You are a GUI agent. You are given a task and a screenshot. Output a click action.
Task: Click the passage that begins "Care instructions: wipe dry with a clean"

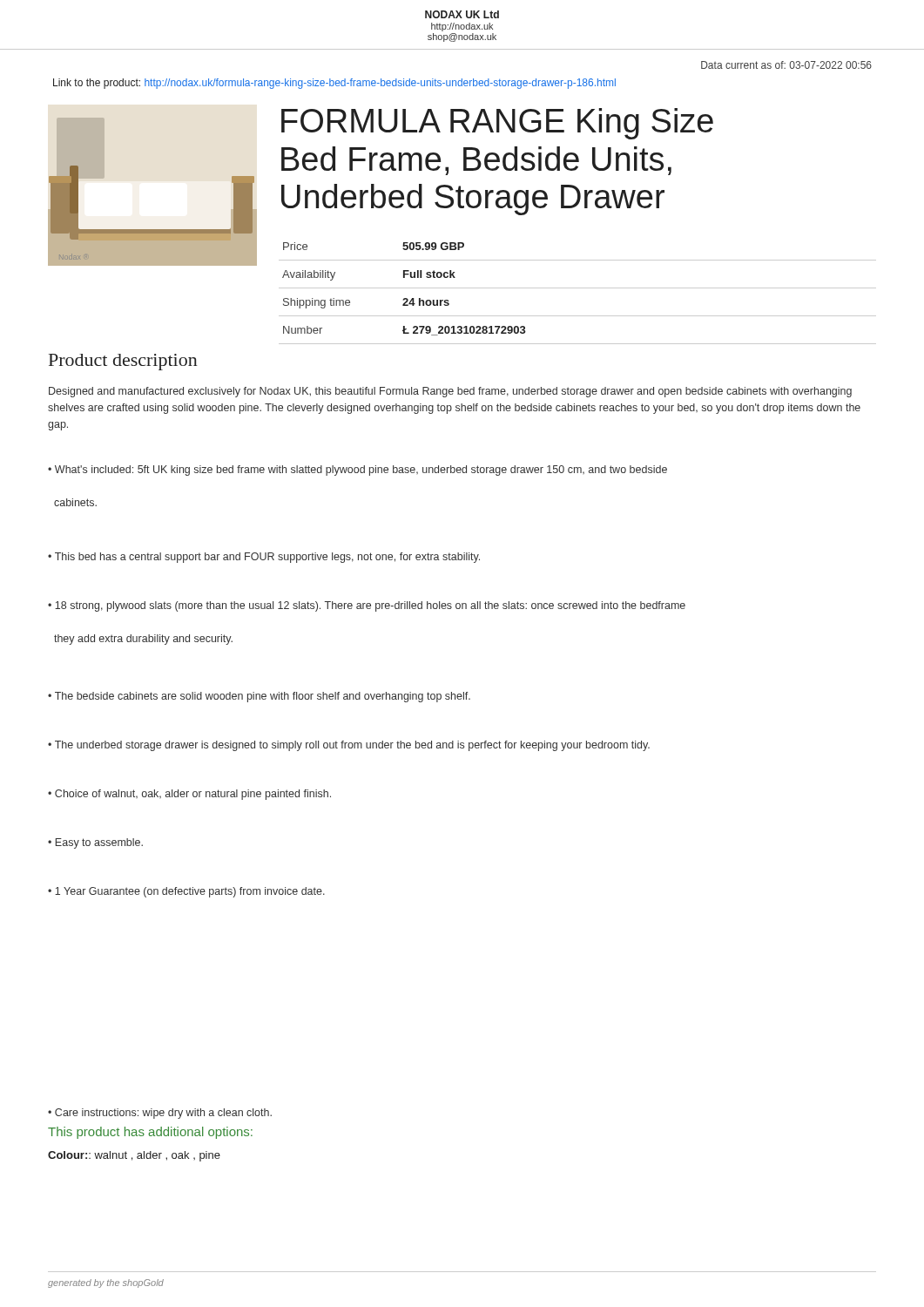pos(164,1113)
